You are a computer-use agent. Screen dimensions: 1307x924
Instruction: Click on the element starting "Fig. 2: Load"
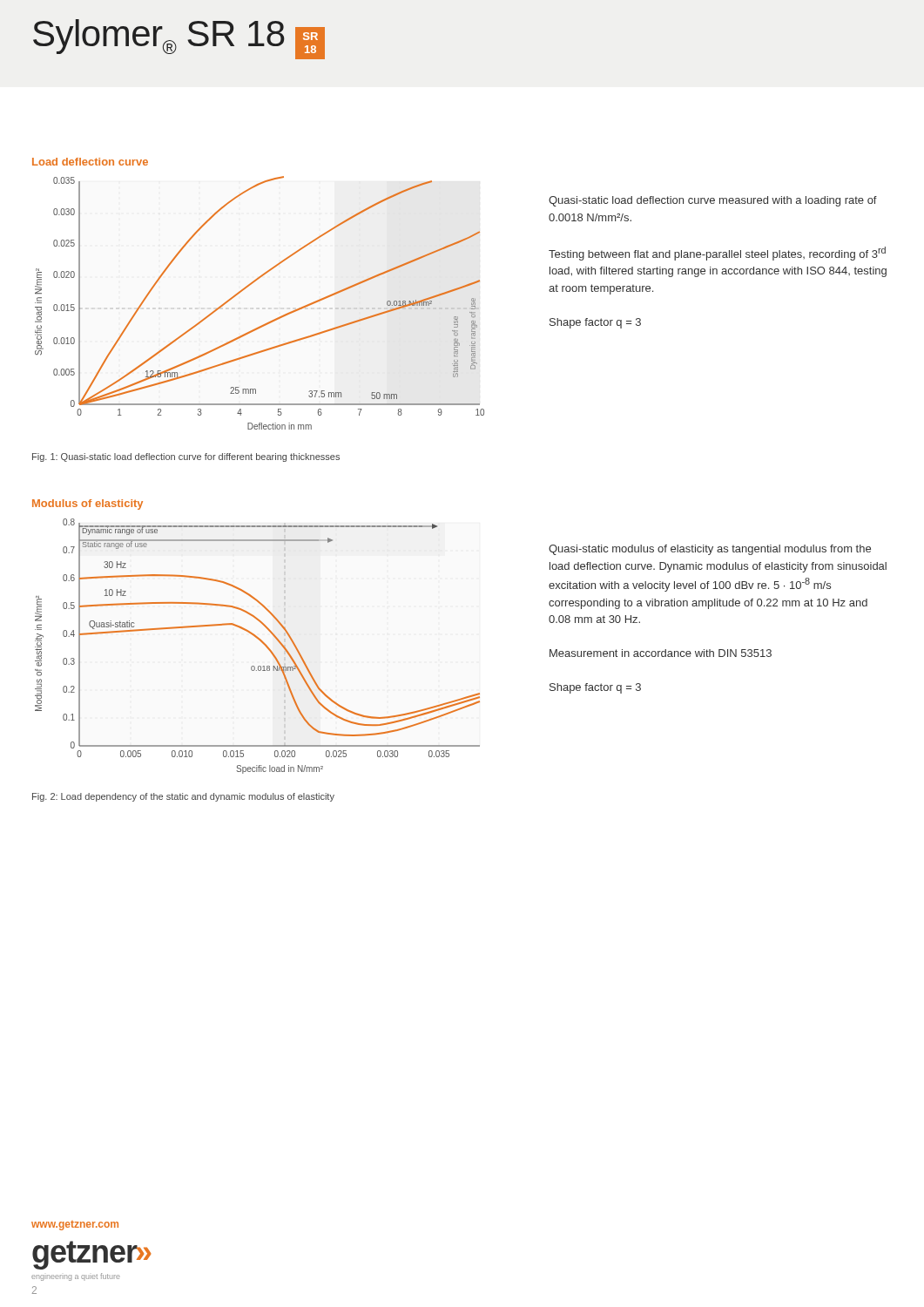point(183,796)
